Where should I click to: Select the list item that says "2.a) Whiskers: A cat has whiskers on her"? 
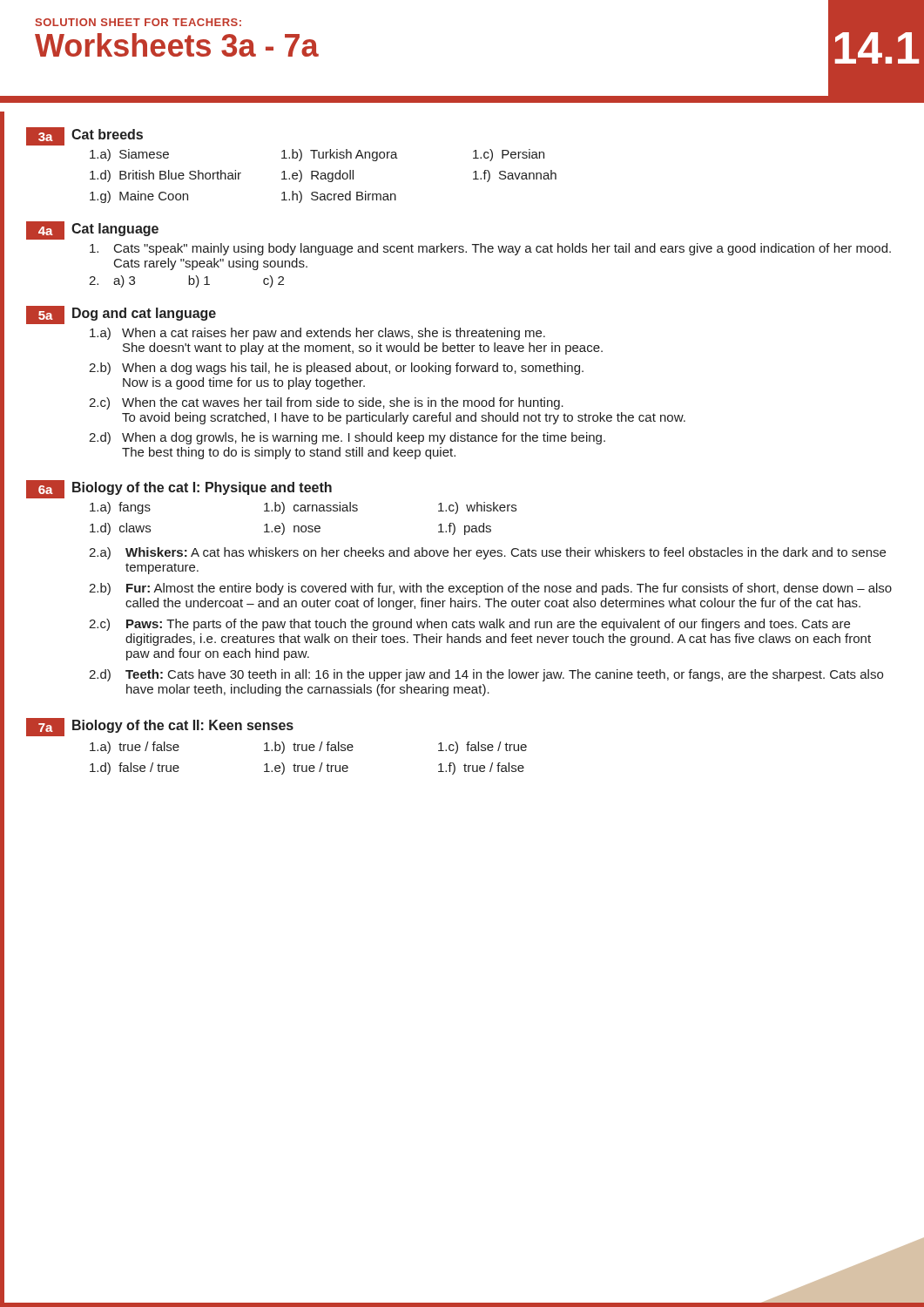coord(493,559)
